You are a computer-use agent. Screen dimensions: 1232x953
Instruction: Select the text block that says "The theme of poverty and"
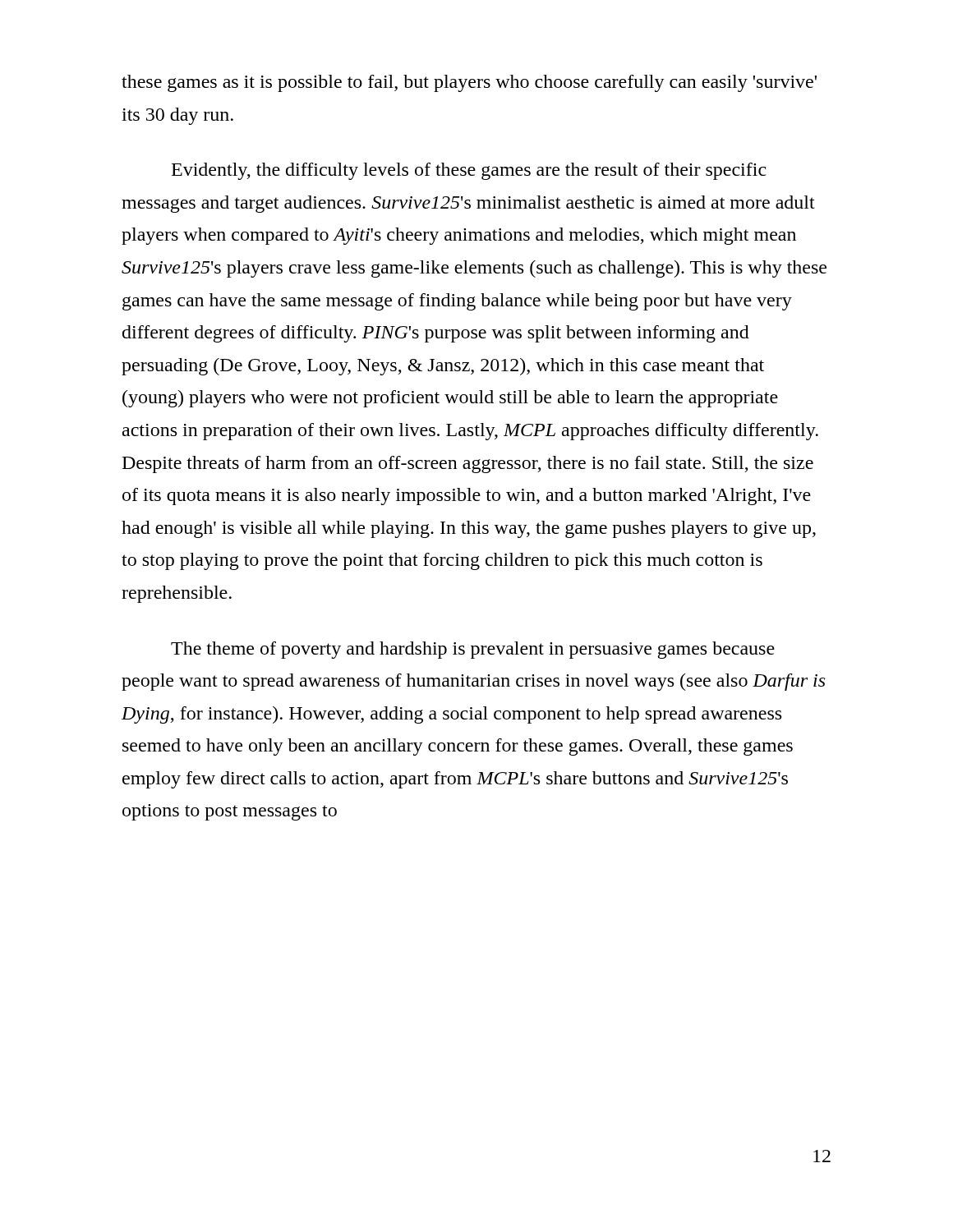tap(476, 730)
